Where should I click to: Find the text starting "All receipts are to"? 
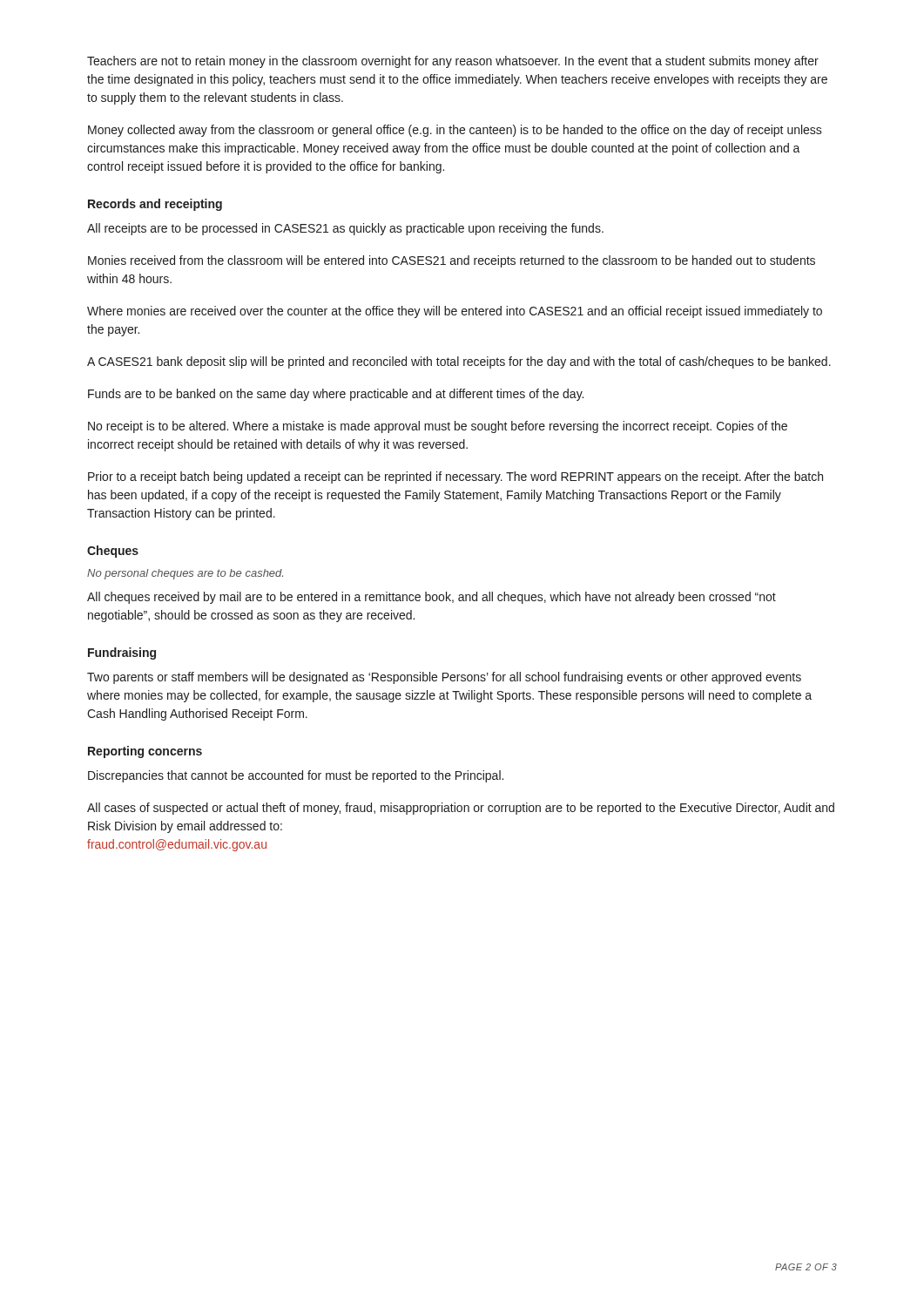point(346,228)
